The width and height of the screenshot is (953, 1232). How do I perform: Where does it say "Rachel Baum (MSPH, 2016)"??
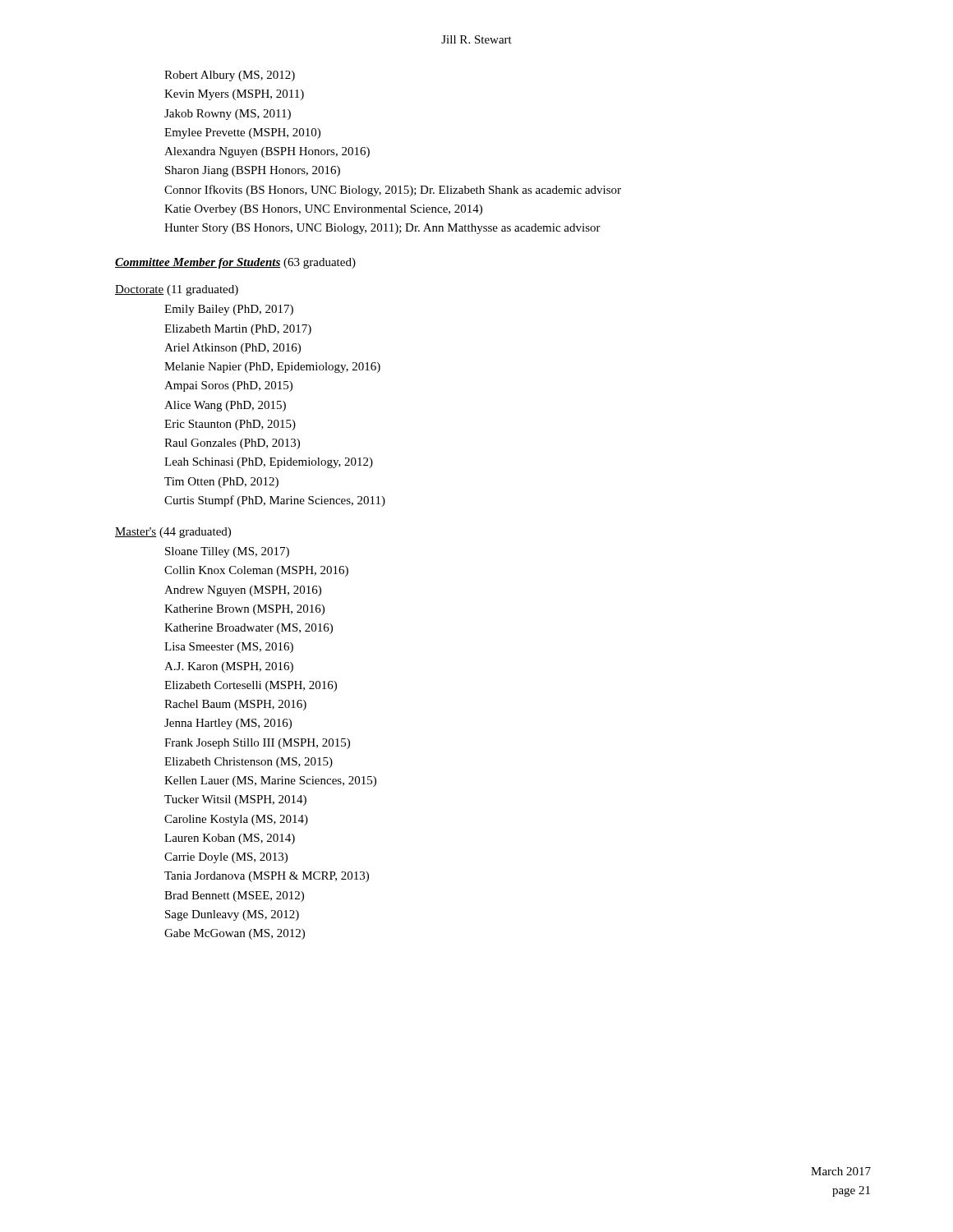(x=235, y=704)
